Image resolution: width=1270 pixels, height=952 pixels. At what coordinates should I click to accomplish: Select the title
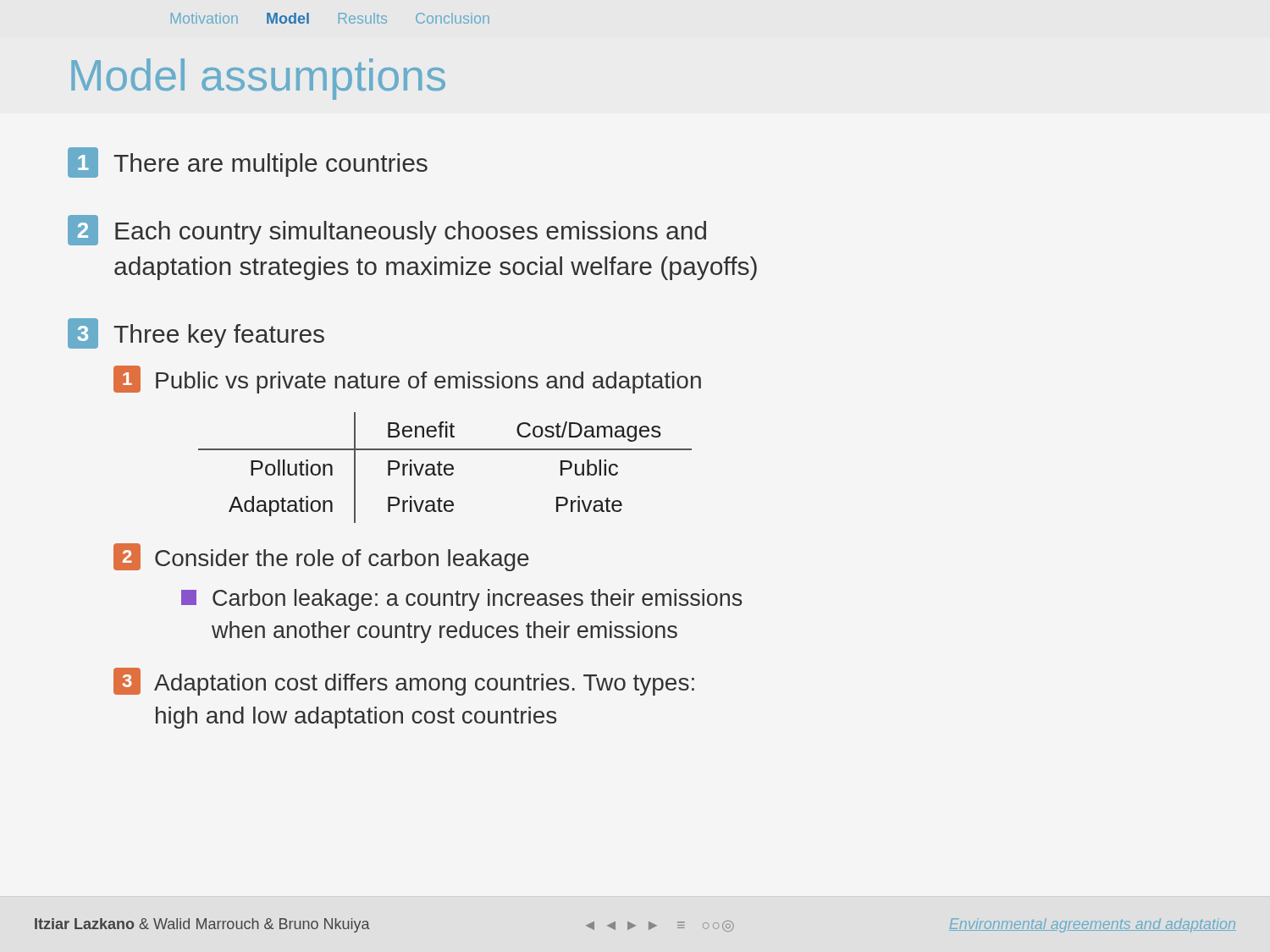pos(257,75)
